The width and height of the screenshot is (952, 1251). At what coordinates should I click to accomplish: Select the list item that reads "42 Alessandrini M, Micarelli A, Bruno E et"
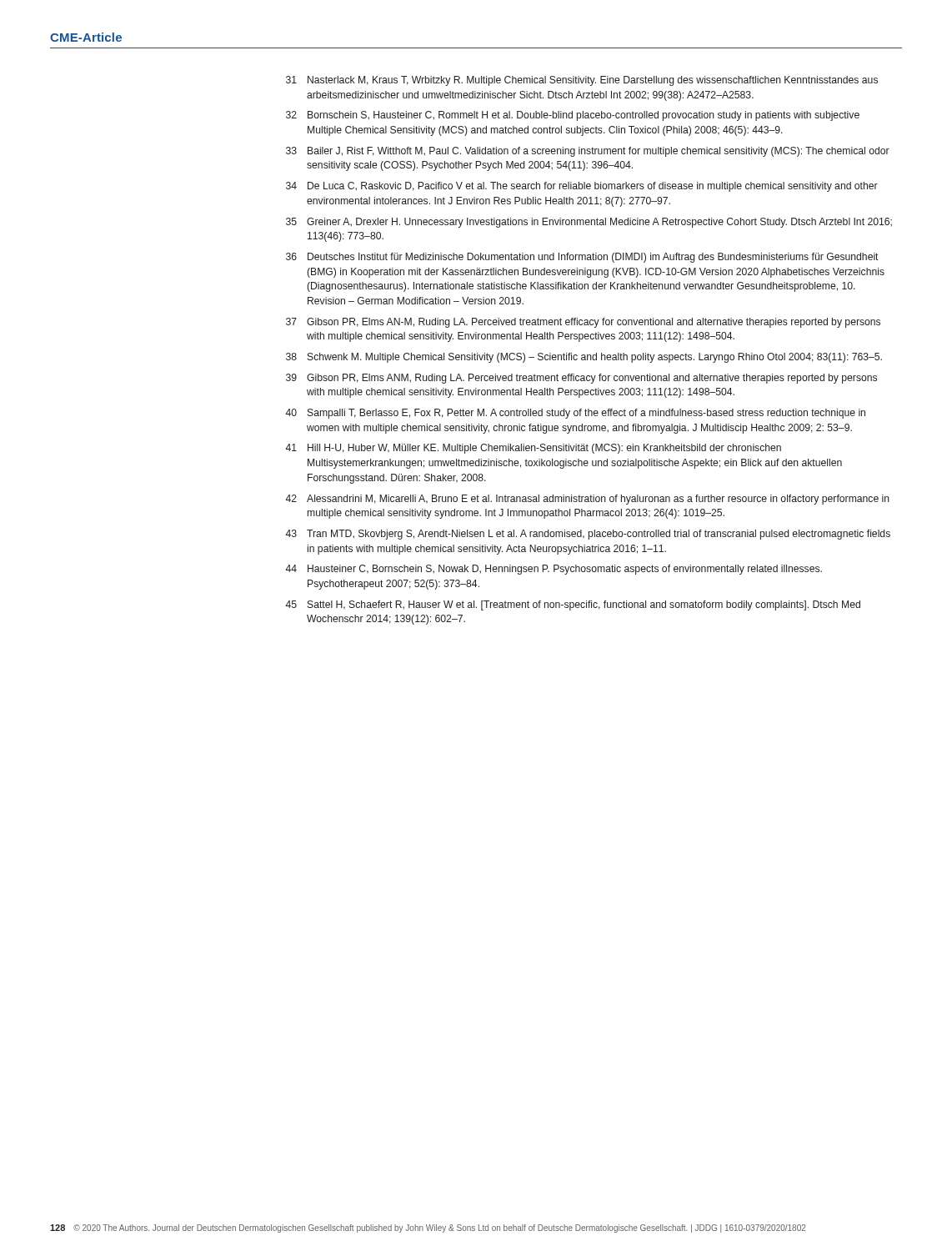click(x=584, y=506)
